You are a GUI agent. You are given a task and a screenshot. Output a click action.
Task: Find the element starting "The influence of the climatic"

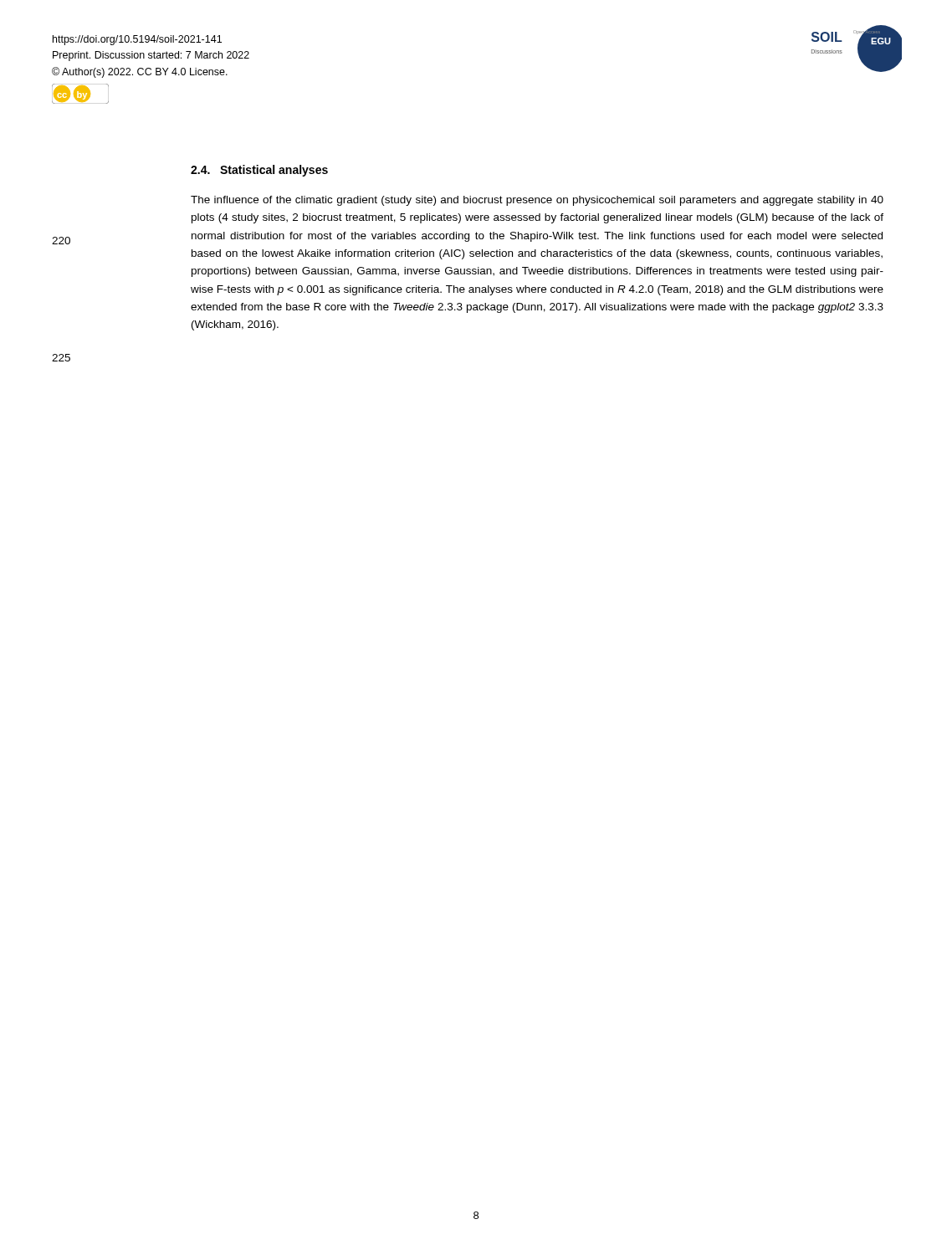(x=537, y=262)
